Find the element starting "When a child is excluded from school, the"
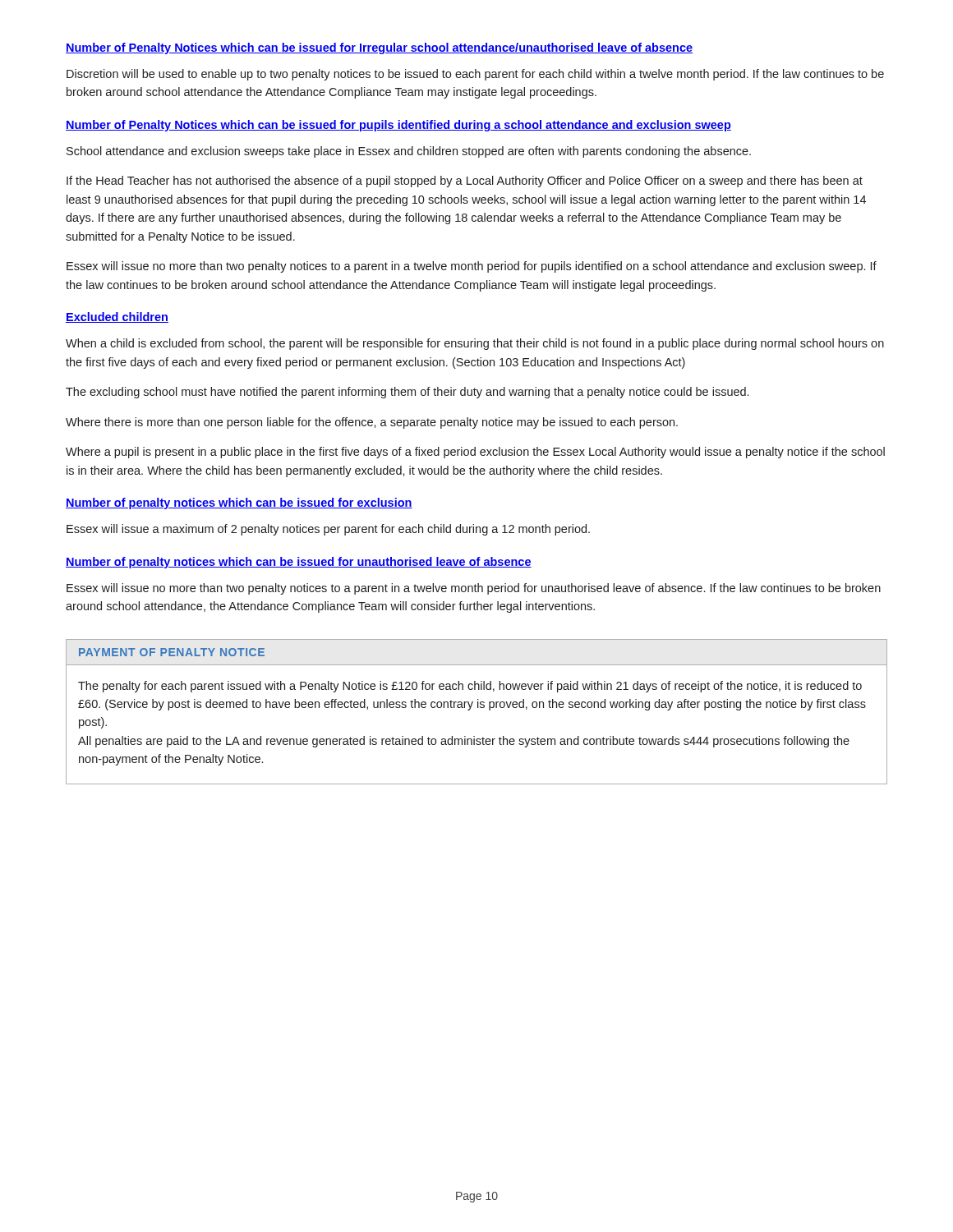 pyautogui.click(x=475, y=353)
